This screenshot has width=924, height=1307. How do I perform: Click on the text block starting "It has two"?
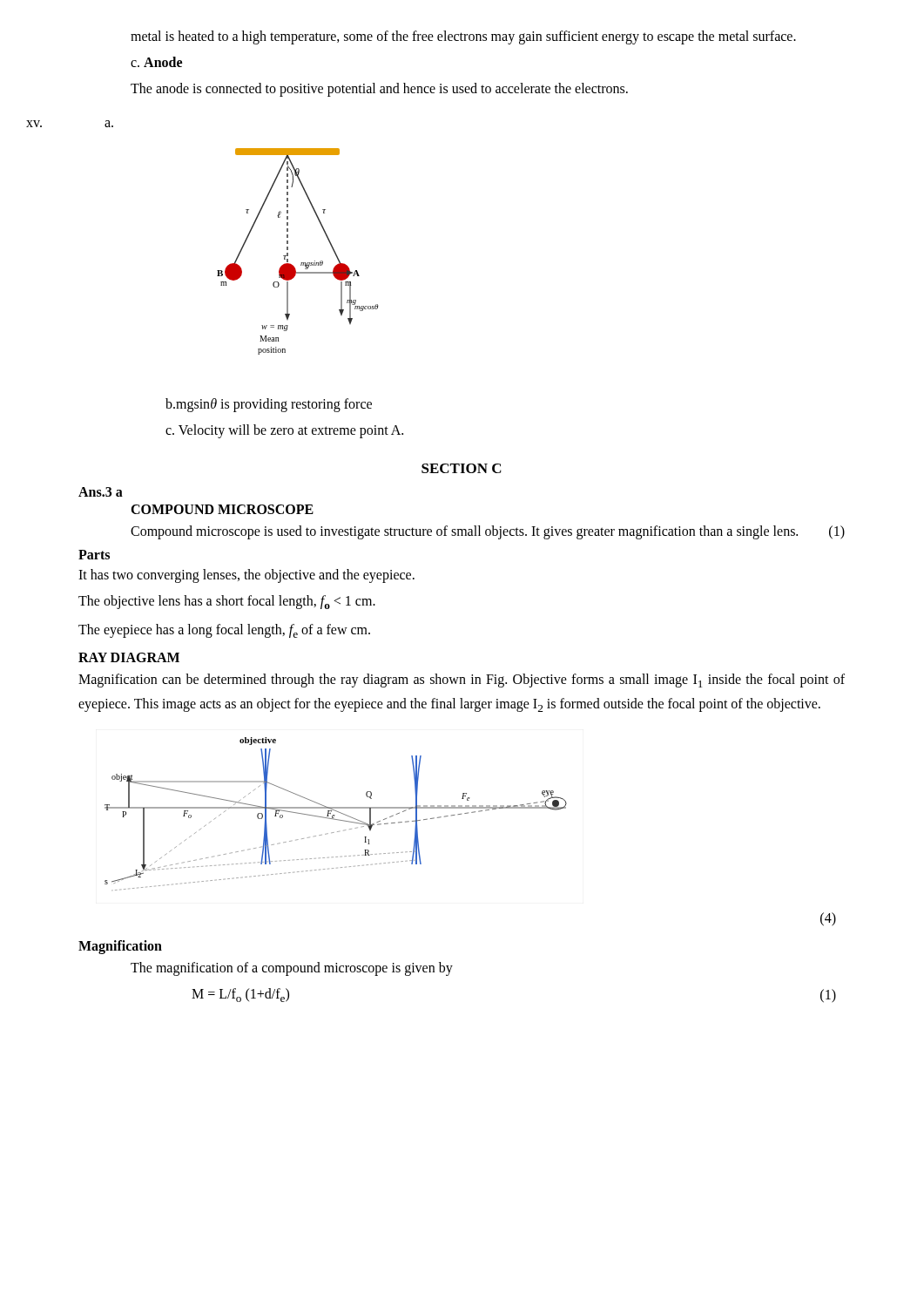point(247,575)
